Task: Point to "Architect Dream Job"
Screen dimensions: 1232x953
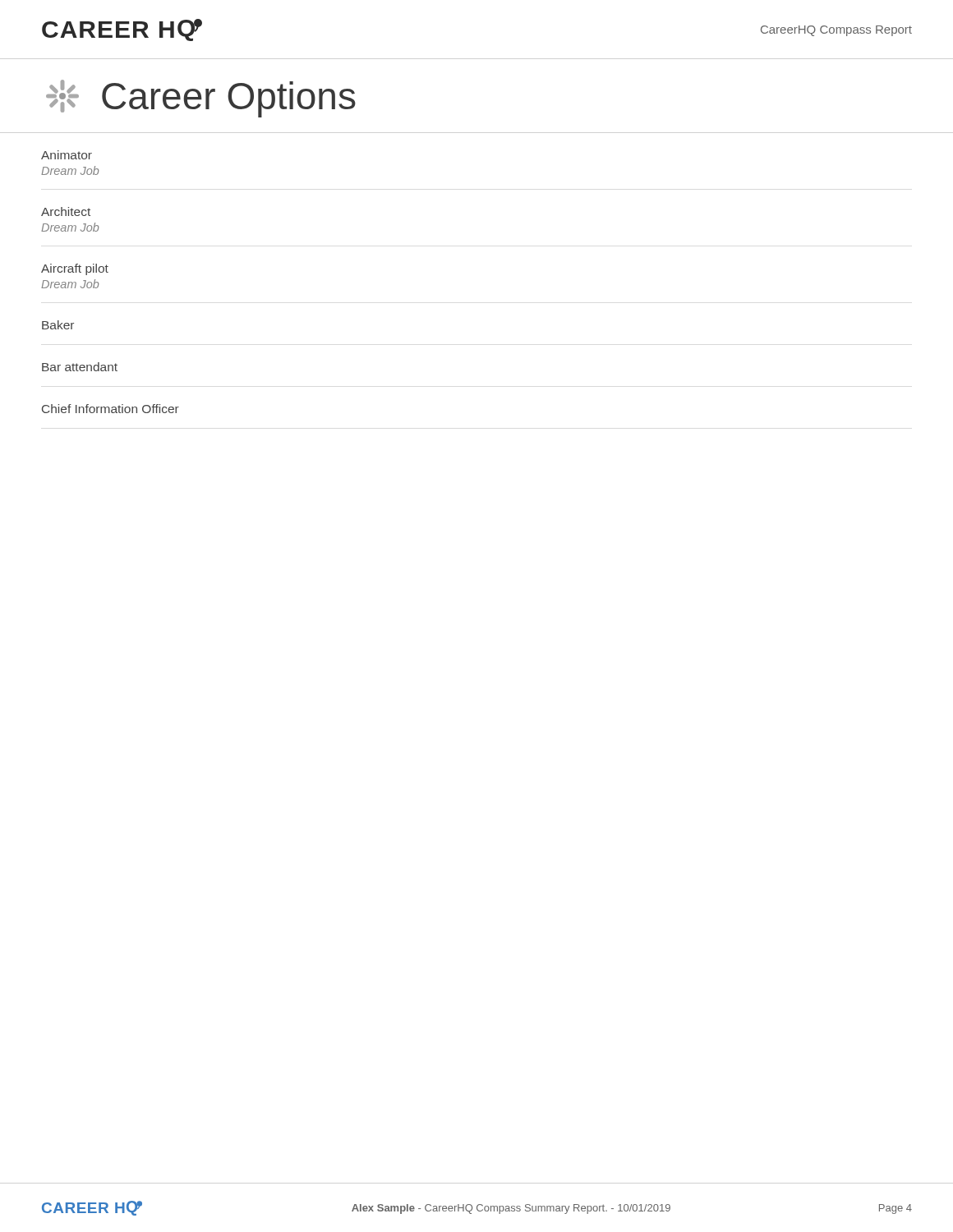Action: tap(66, 211)
